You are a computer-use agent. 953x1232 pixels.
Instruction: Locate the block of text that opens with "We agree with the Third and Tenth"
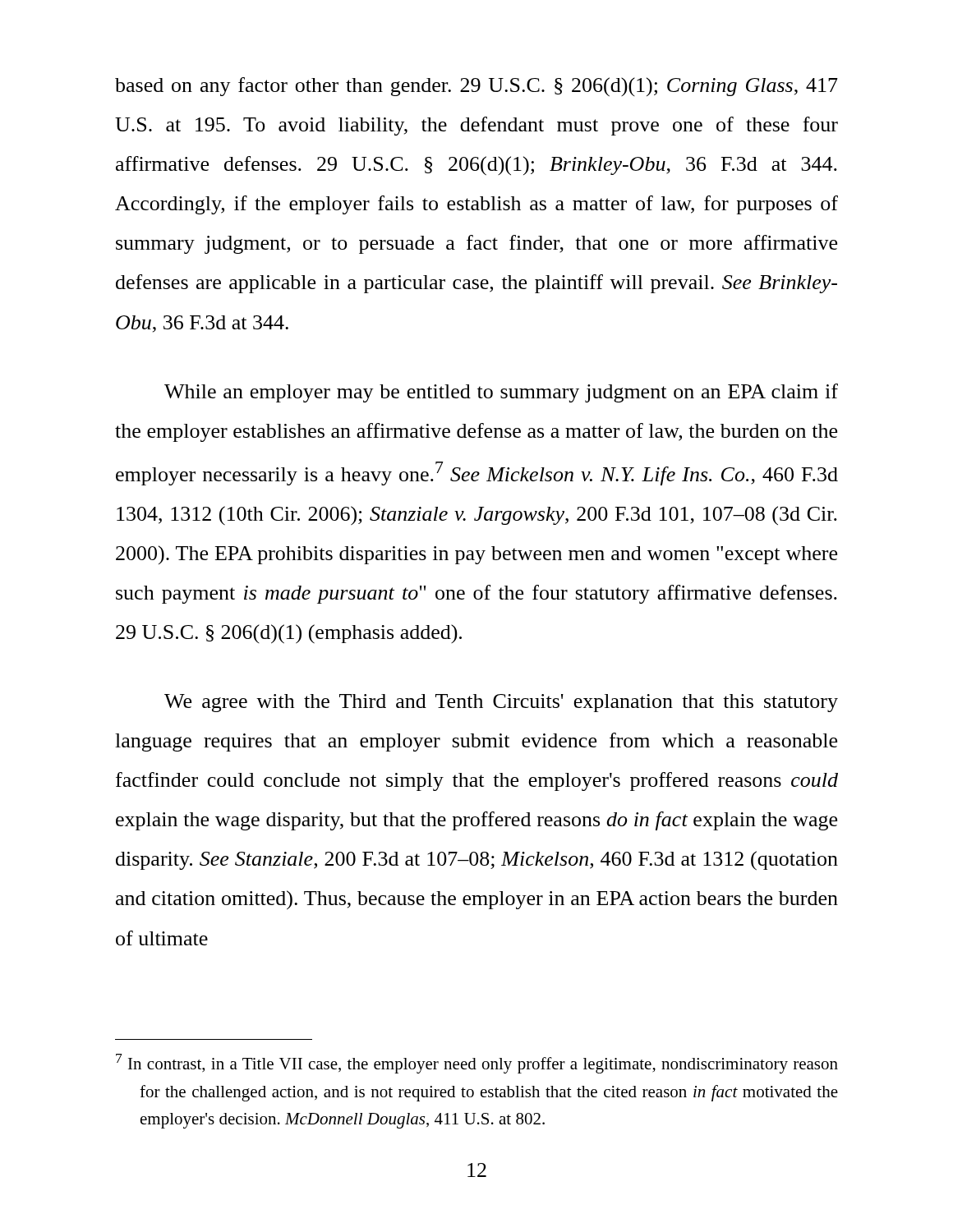pyautogui.click(x=476, y=819)
